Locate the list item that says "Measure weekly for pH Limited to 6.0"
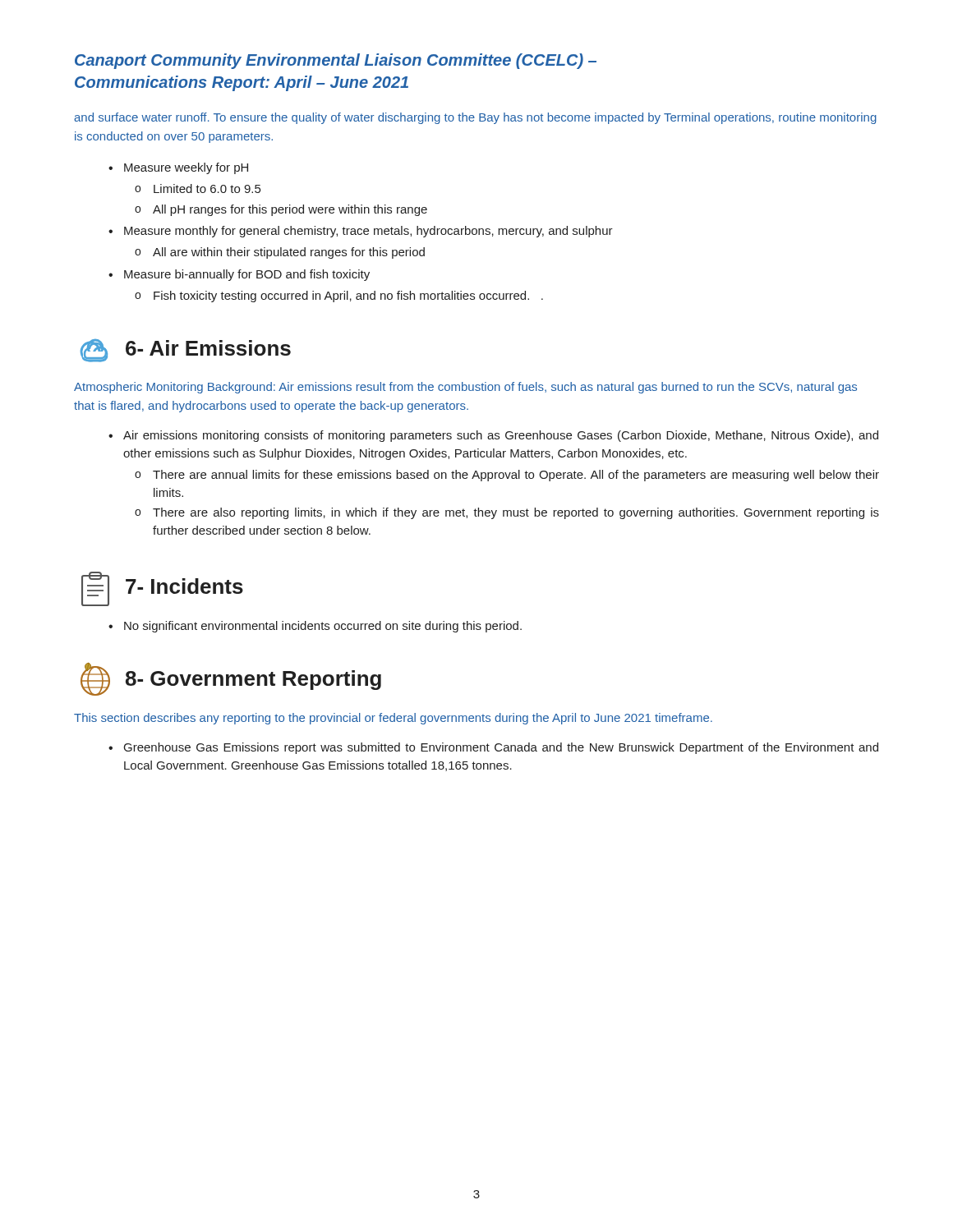Image resolution: width=953 pixels, height=1232 pixels. point(186,168)
